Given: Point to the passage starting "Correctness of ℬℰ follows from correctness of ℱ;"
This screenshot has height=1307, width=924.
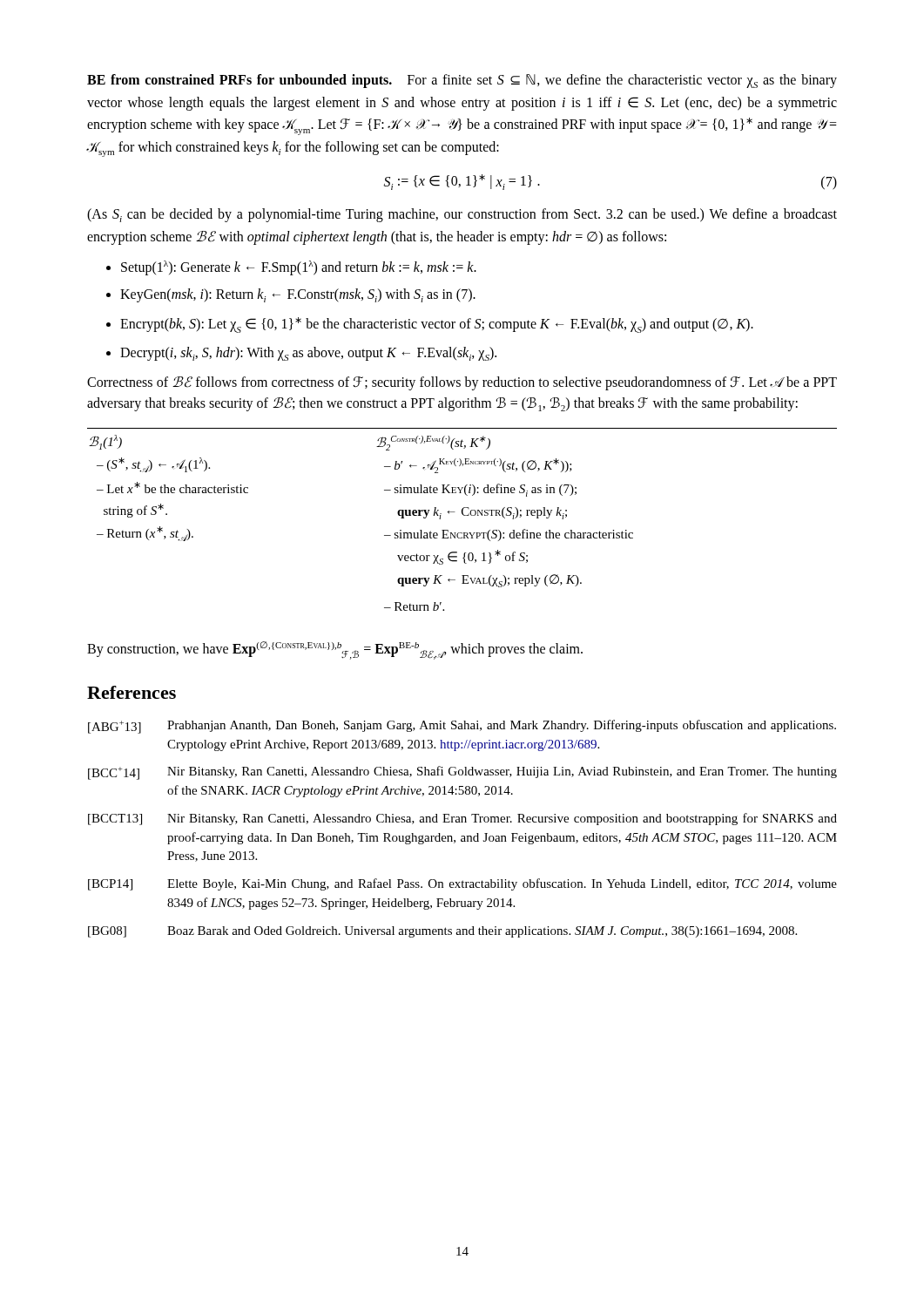Looking at the screenshot, I should [x=462, y=394].
